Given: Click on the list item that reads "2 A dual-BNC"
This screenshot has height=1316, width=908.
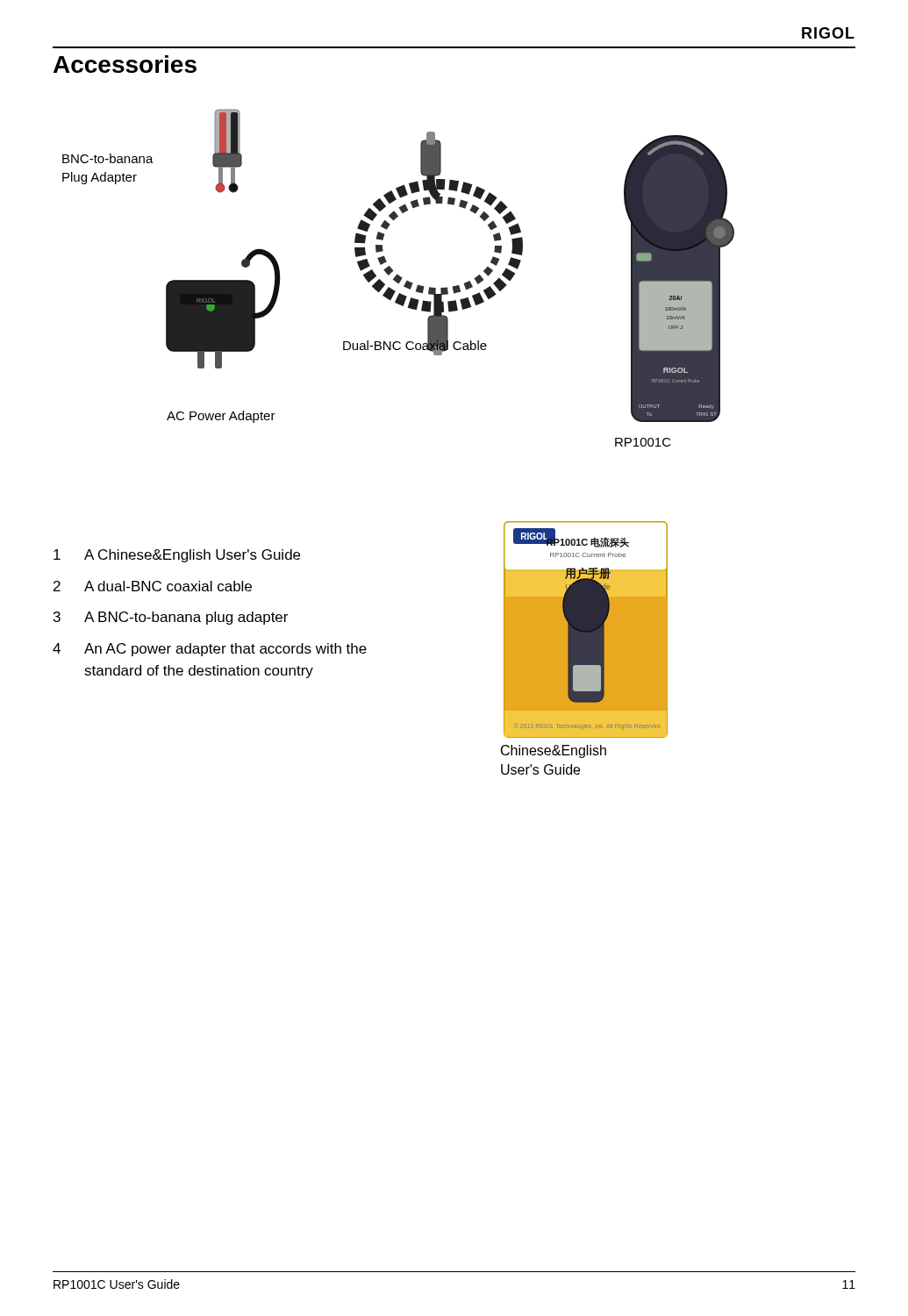Looking at the screenshot, I should tap(153, 586).
